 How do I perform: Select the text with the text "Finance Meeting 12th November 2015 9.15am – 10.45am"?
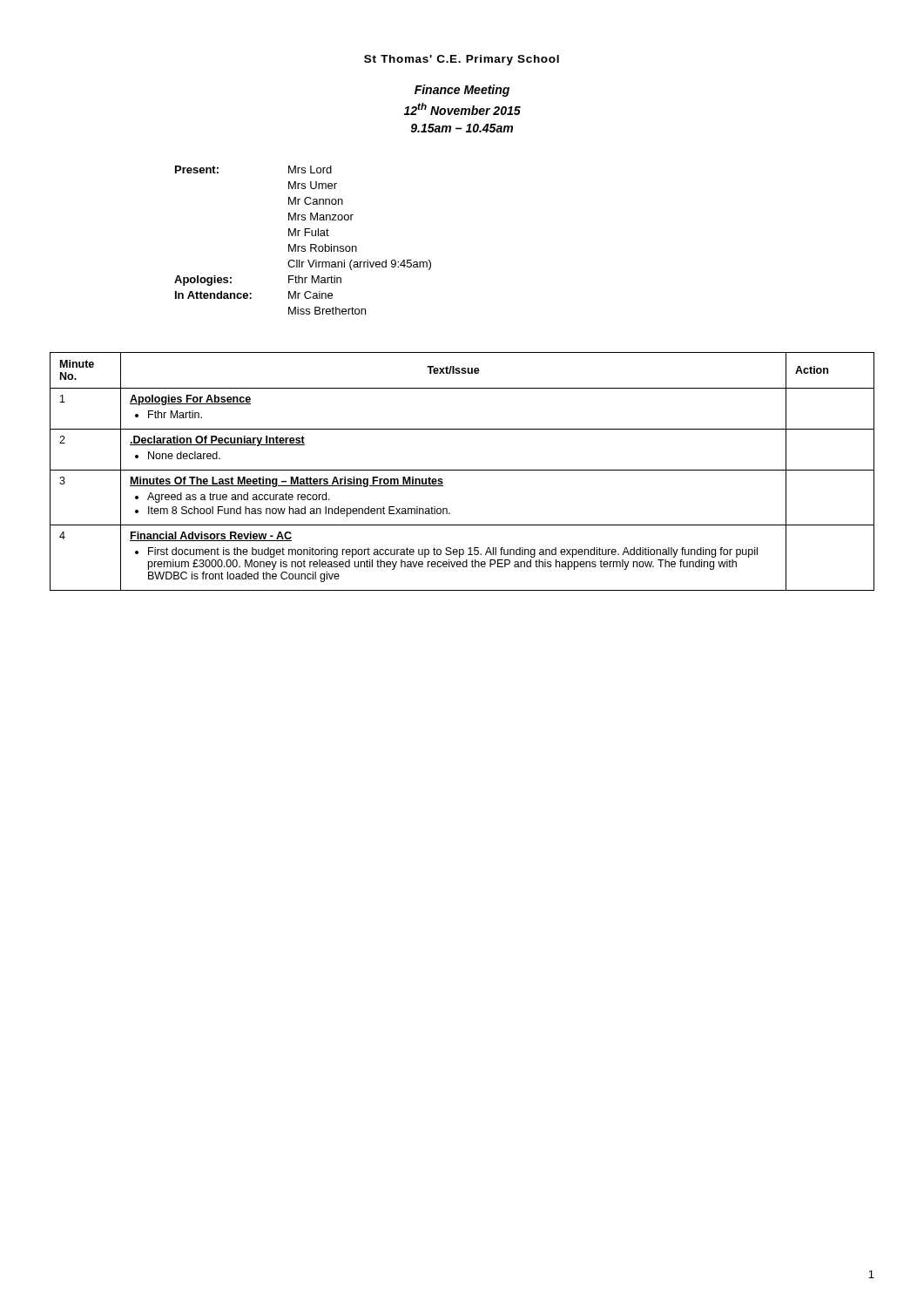(x=462, y=109)
